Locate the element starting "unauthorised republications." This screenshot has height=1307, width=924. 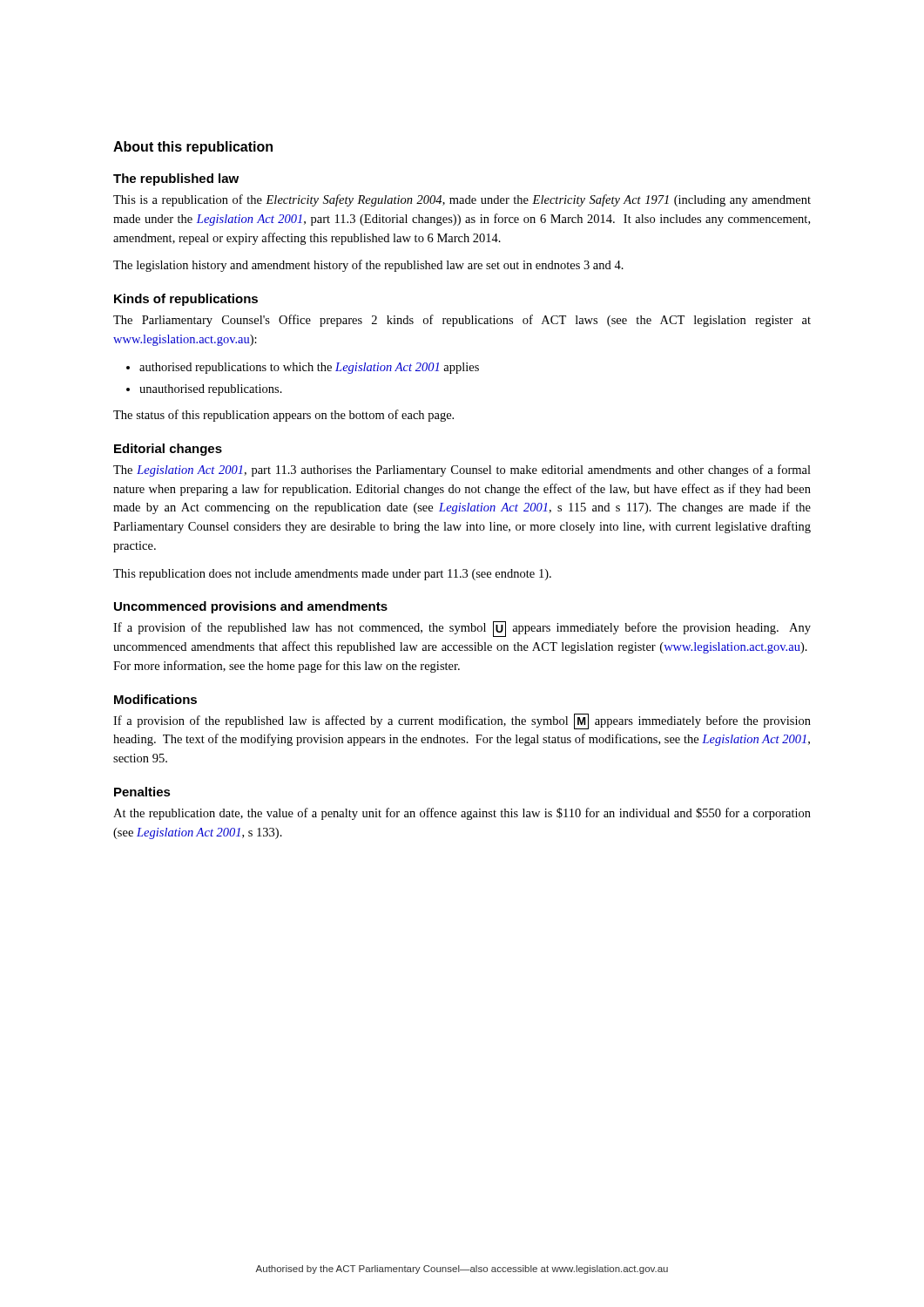204,390
